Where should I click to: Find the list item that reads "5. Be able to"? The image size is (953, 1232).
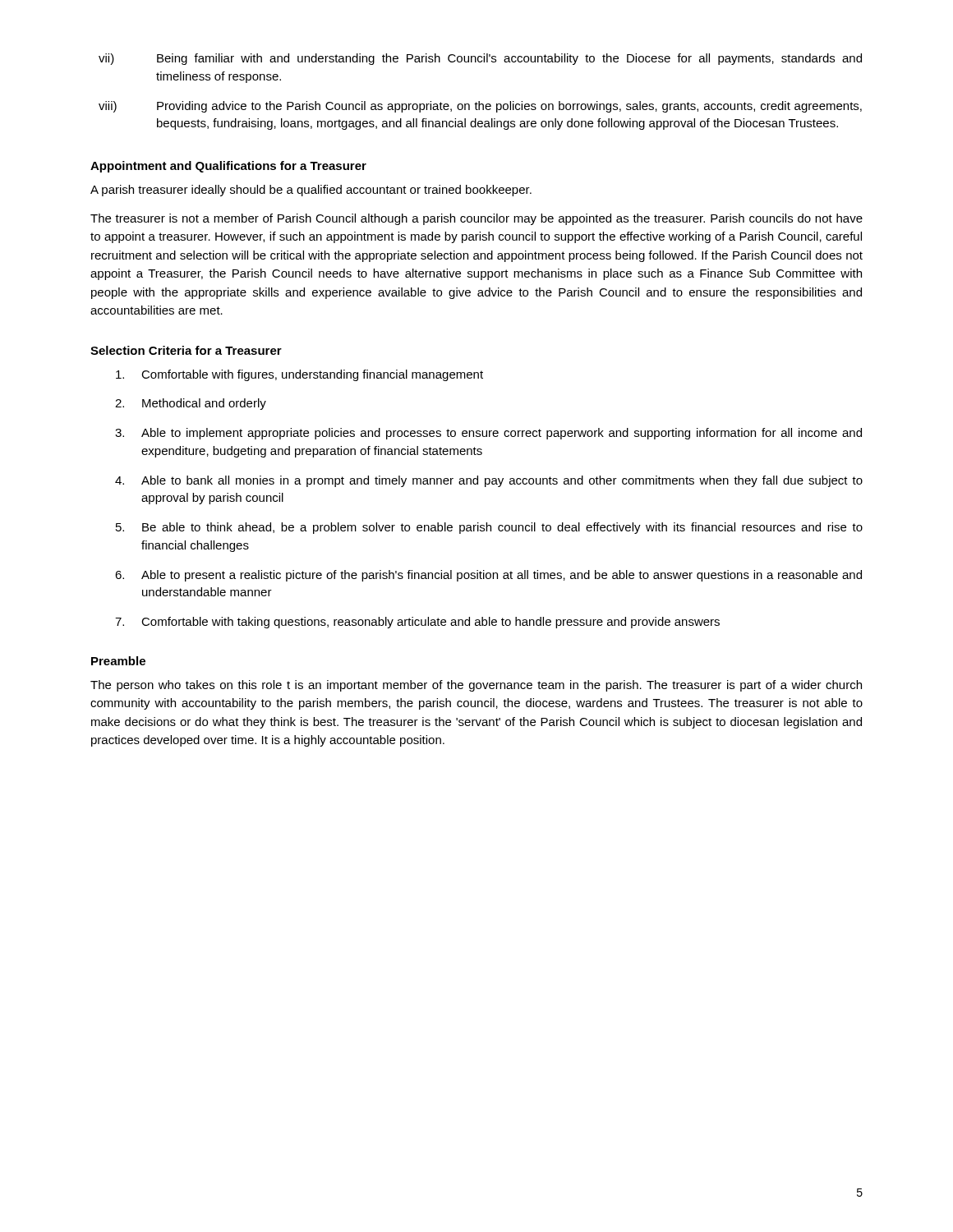point(489,536)
